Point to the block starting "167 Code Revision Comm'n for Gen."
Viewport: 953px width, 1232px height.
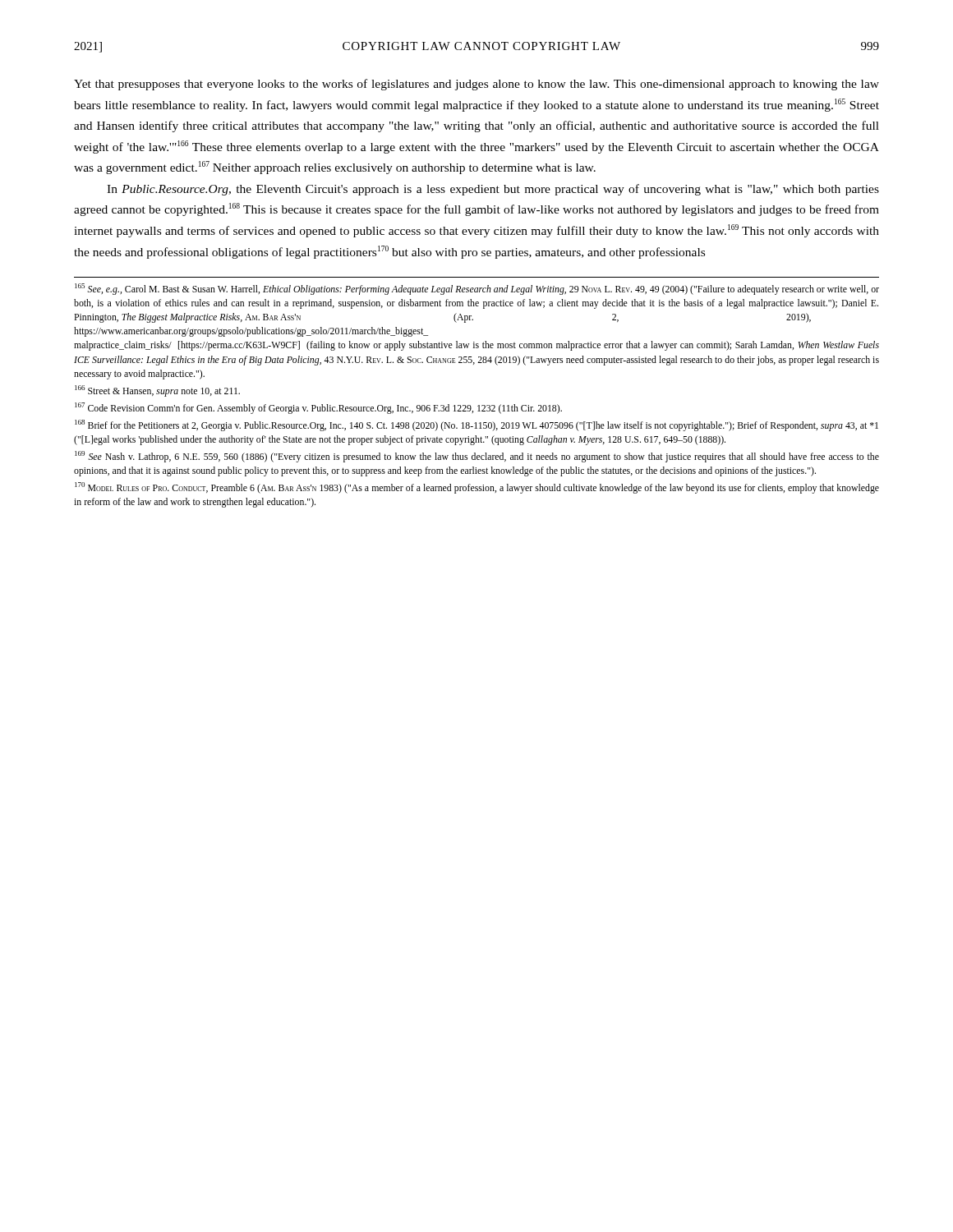[318, 408]
